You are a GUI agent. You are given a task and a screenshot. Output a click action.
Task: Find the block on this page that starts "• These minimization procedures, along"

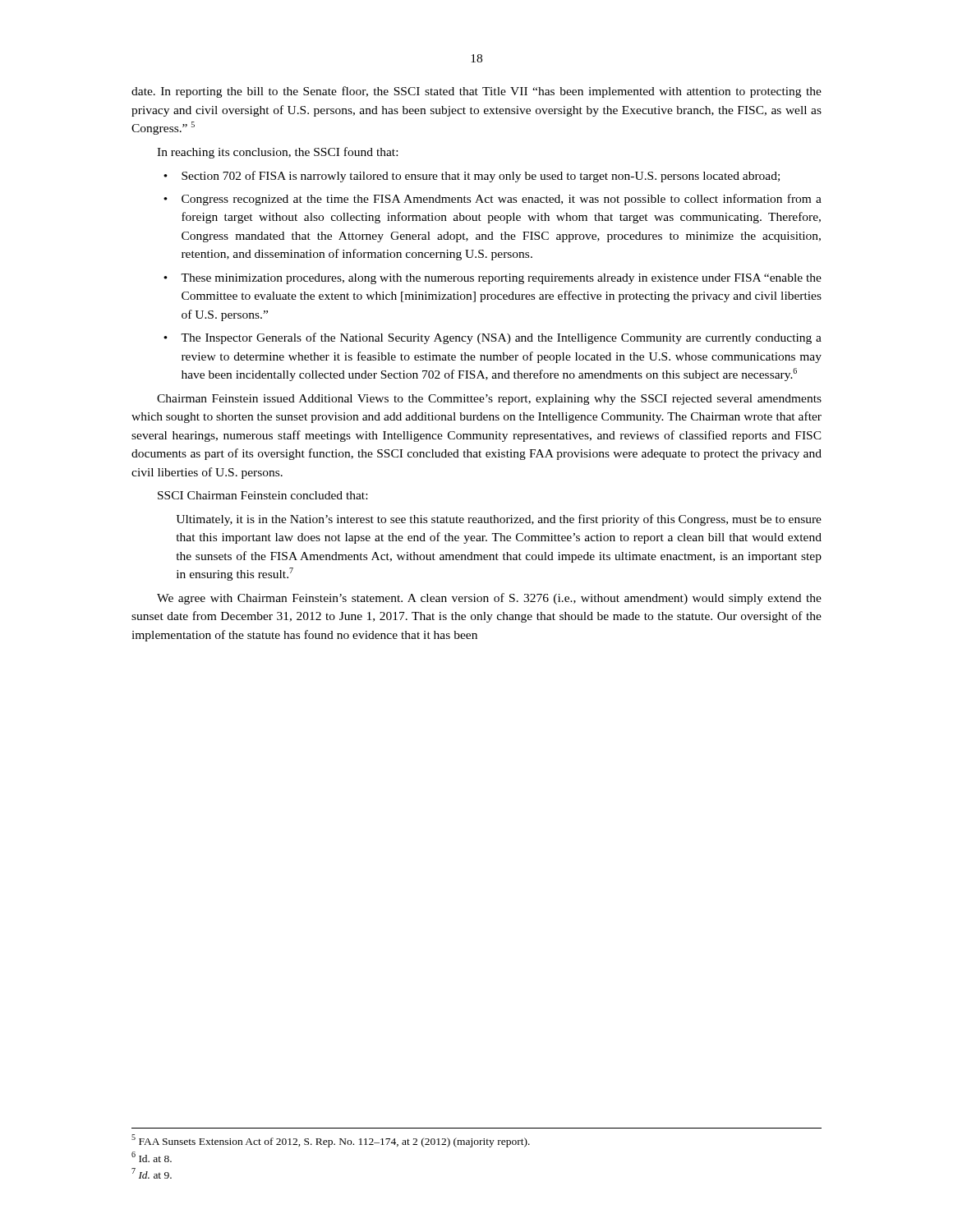coord(492,296)
